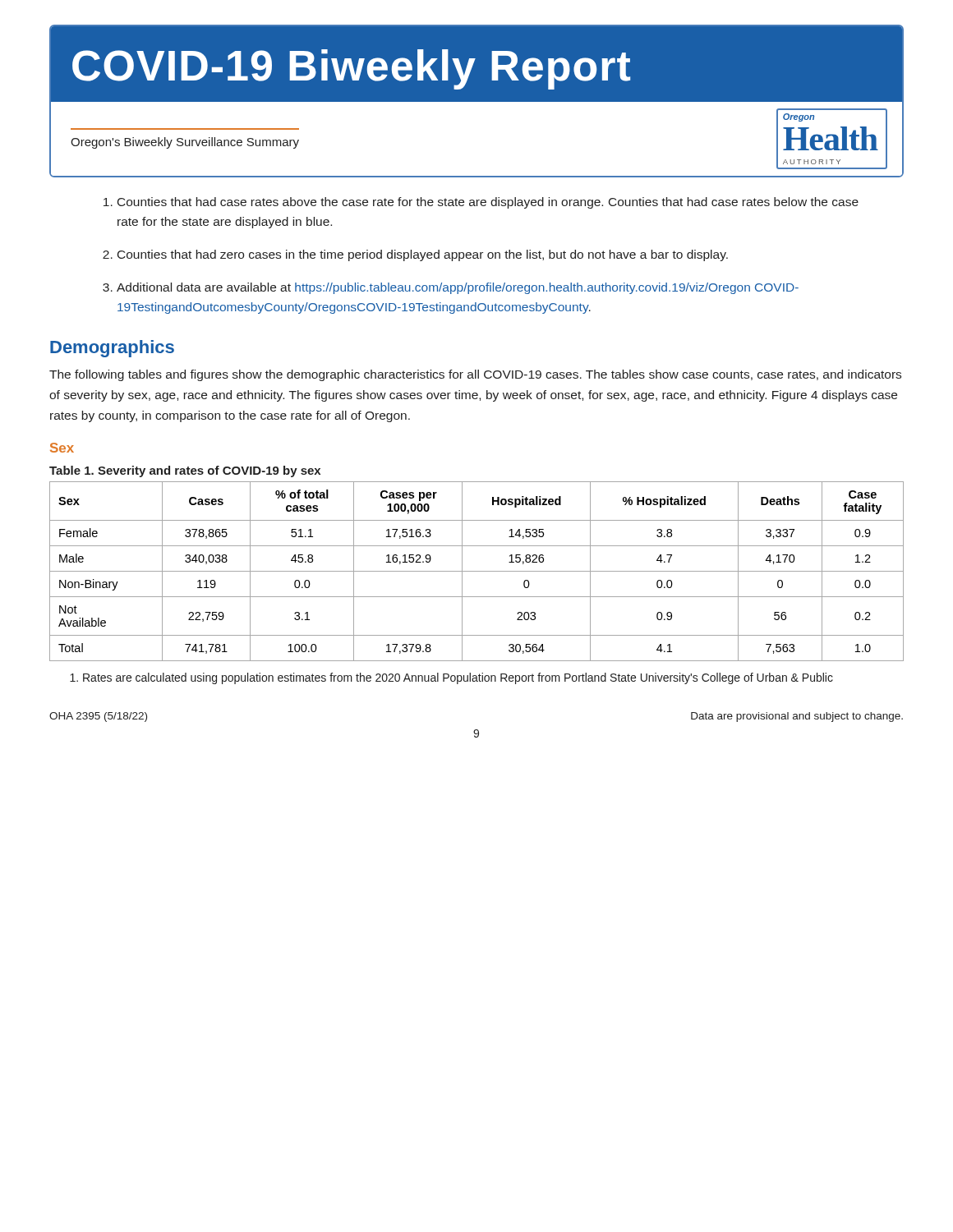
Task: Select the element starting "Table 1. Severity"
Action: (x=185, y=471)
